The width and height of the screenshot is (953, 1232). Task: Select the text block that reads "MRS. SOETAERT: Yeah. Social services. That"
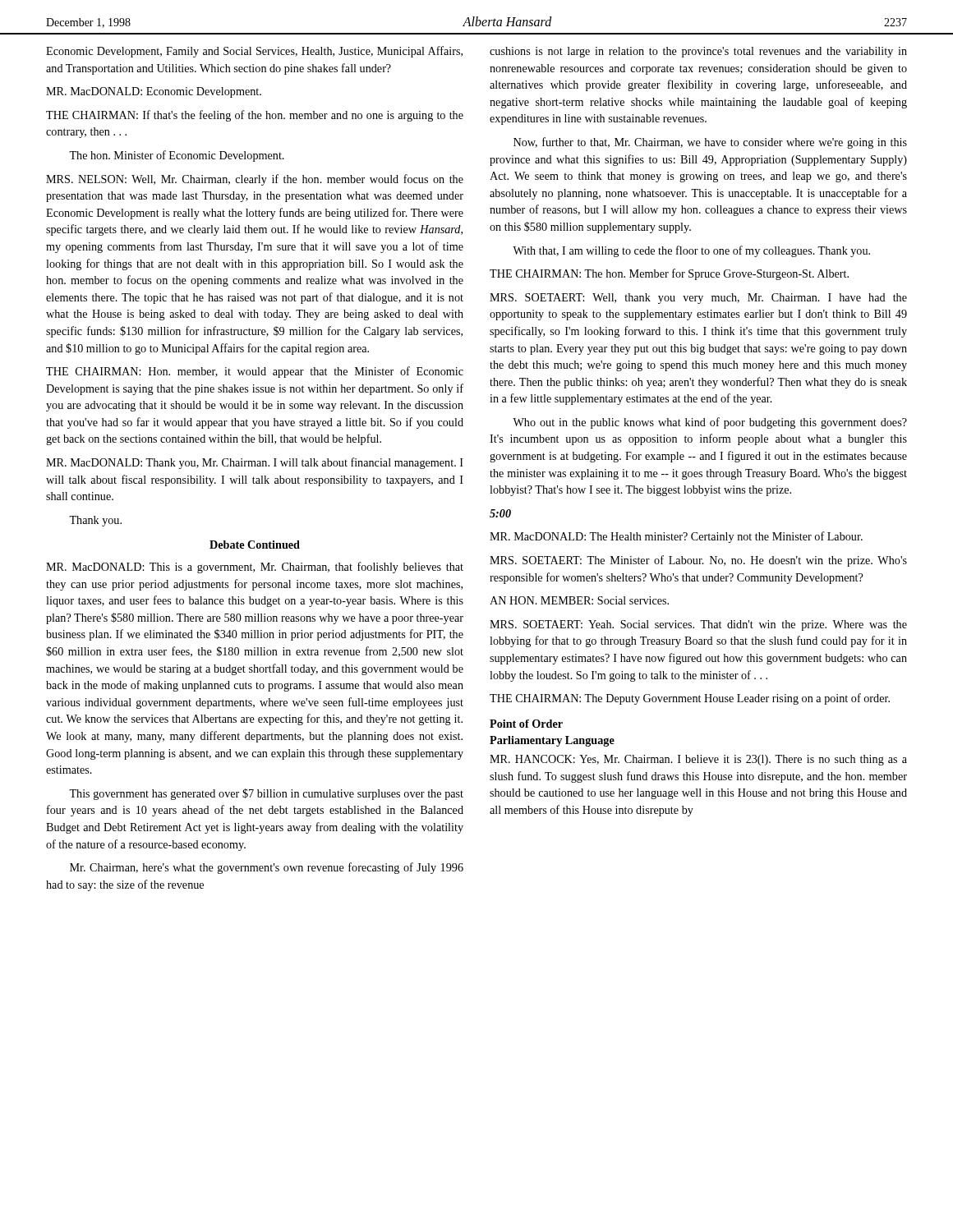click(698, 650)
